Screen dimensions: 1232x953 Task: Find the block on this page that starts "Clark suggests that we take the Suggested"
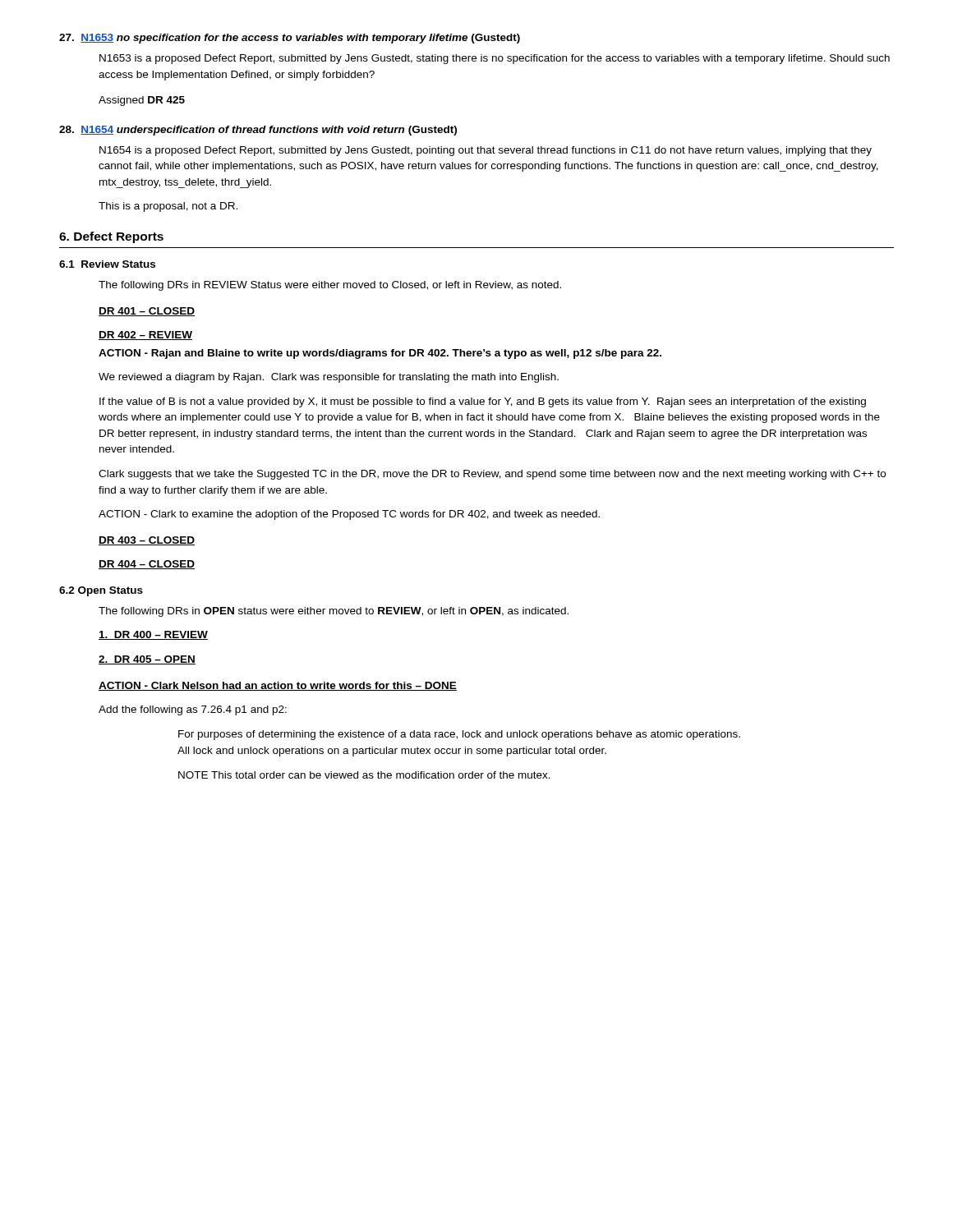(x=496, y=482)
